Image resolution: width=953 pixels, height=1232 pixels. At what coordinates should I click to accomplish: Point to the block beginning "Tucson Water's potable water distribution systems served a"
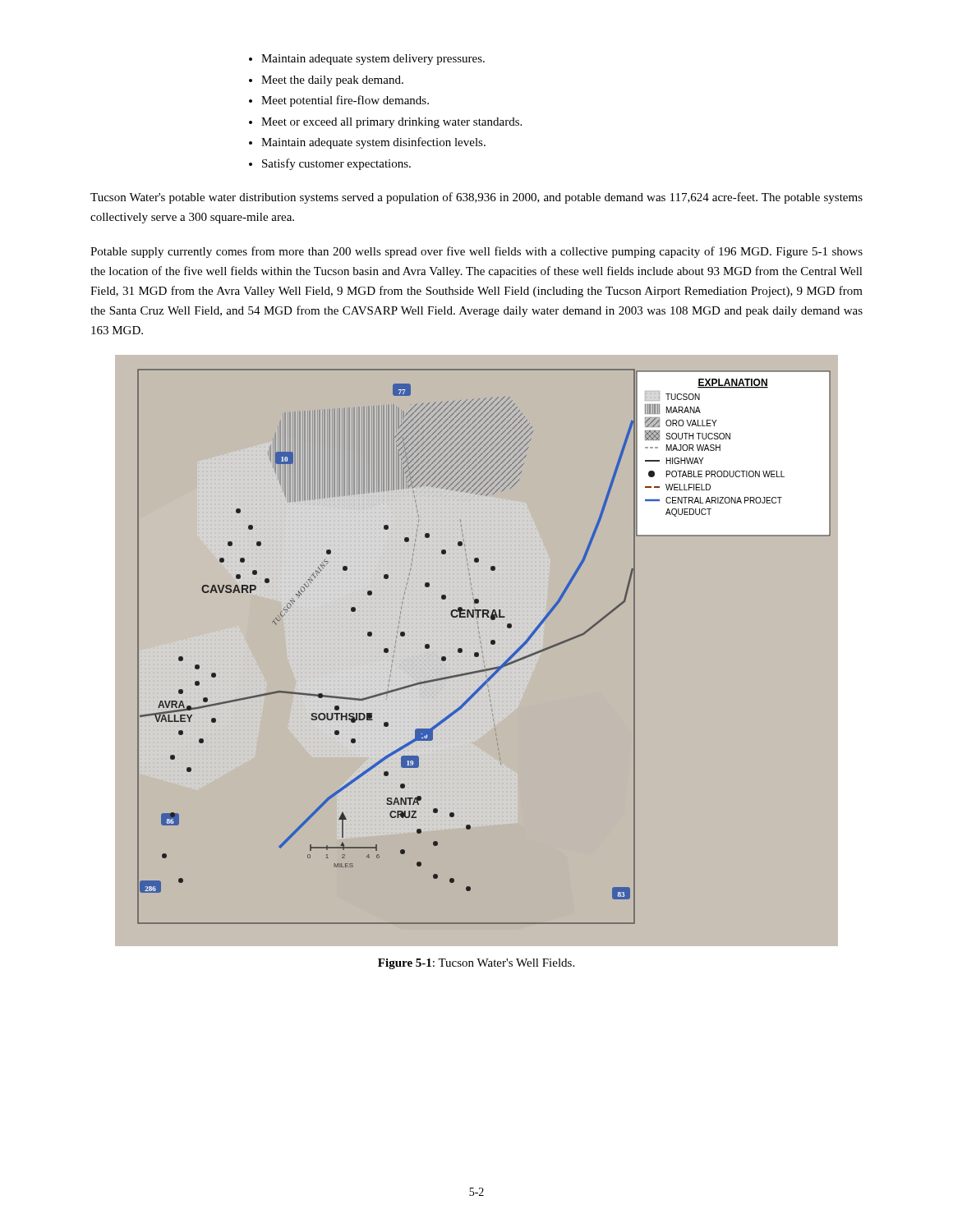[x=476, y=207]
